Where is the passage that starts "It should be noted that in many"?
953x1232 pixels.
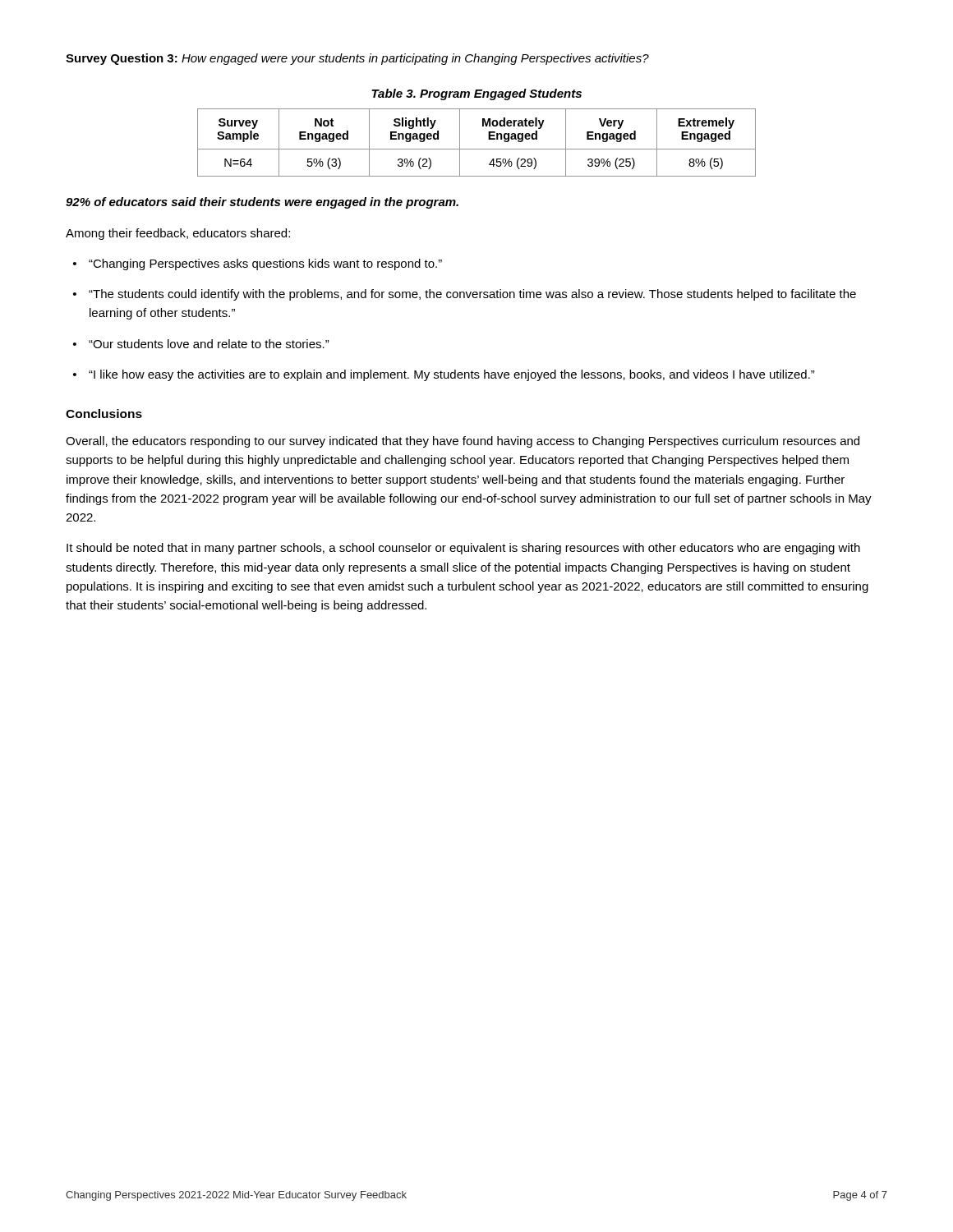pyautogui.click(x=467, y=576)
